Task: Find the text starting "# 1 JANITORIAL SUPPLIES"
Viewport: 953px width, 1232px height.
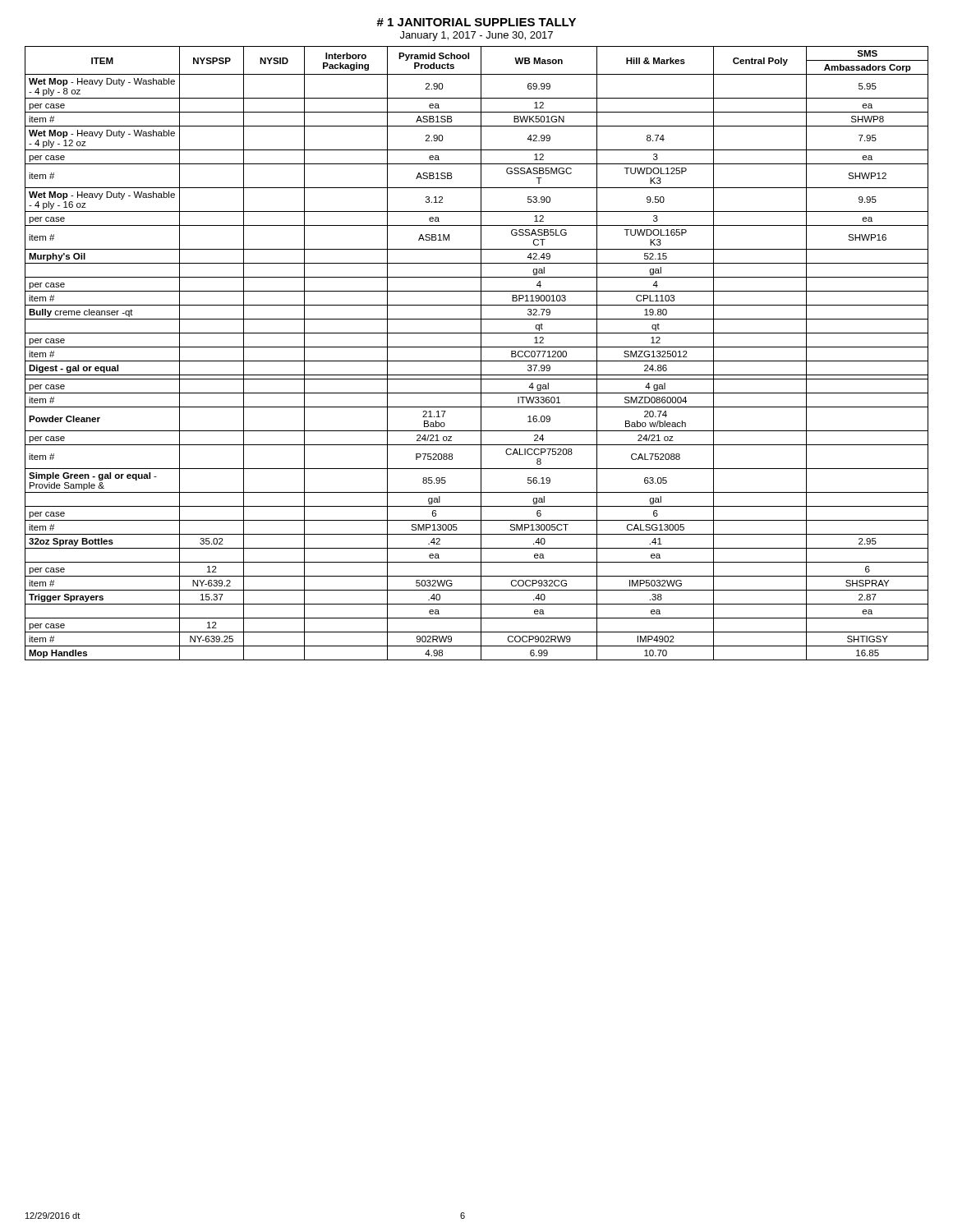Action: click(476, 28)
